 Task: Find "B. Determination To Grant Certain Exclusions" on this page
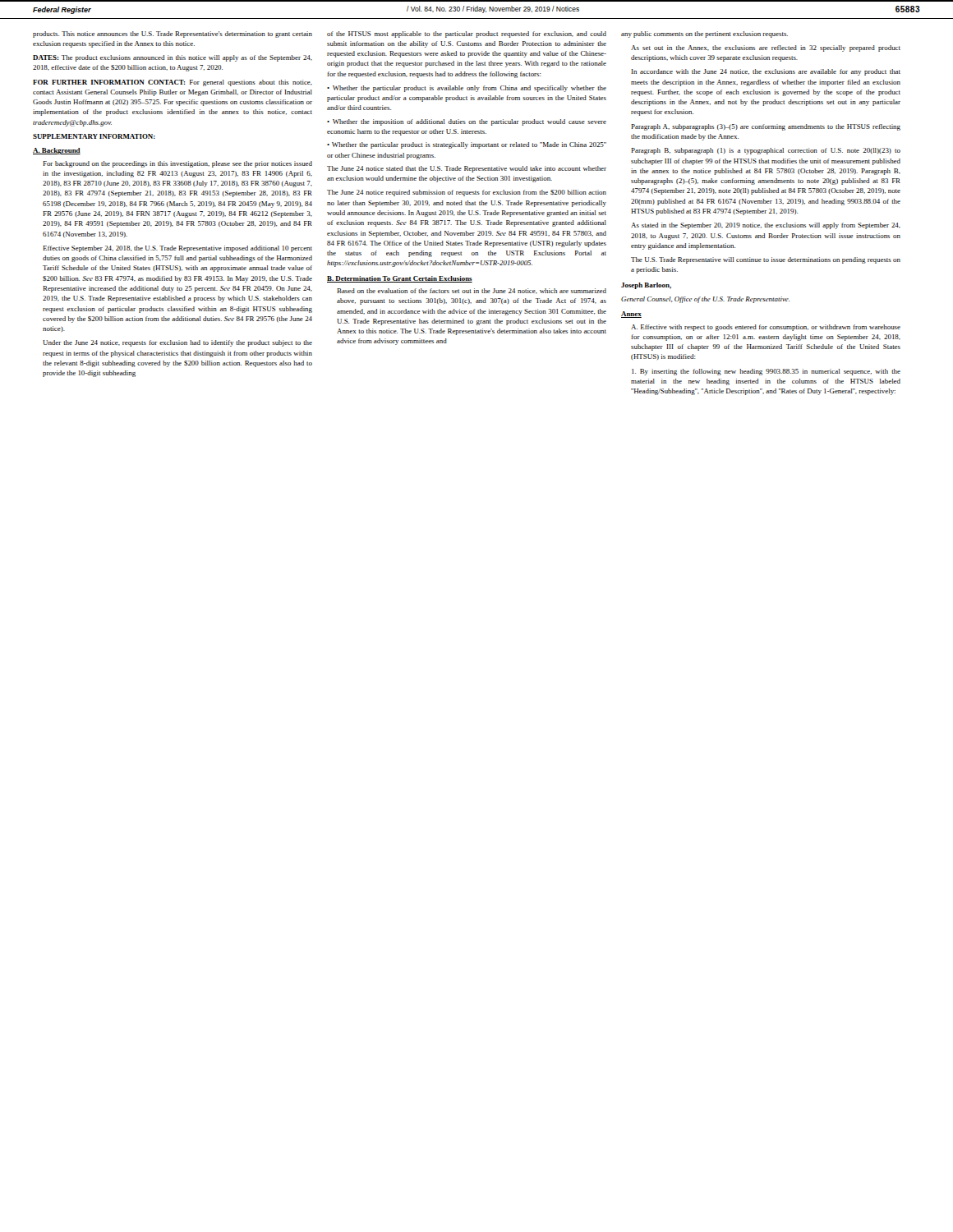click(x=399, y=278)
